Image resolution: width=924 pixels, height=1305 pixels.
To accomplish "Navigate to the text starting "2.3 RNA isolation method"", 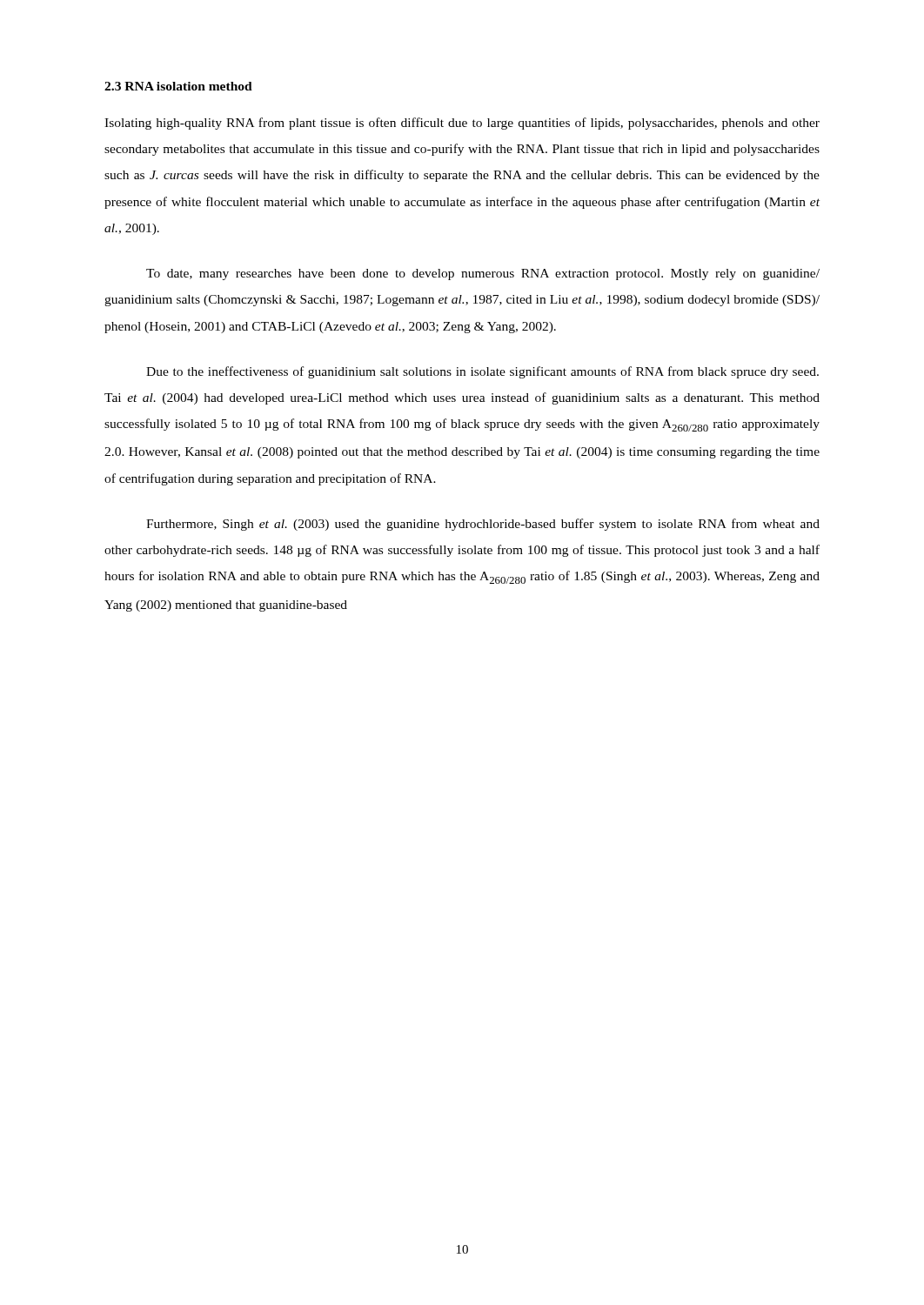I will [x=178, y=86].
